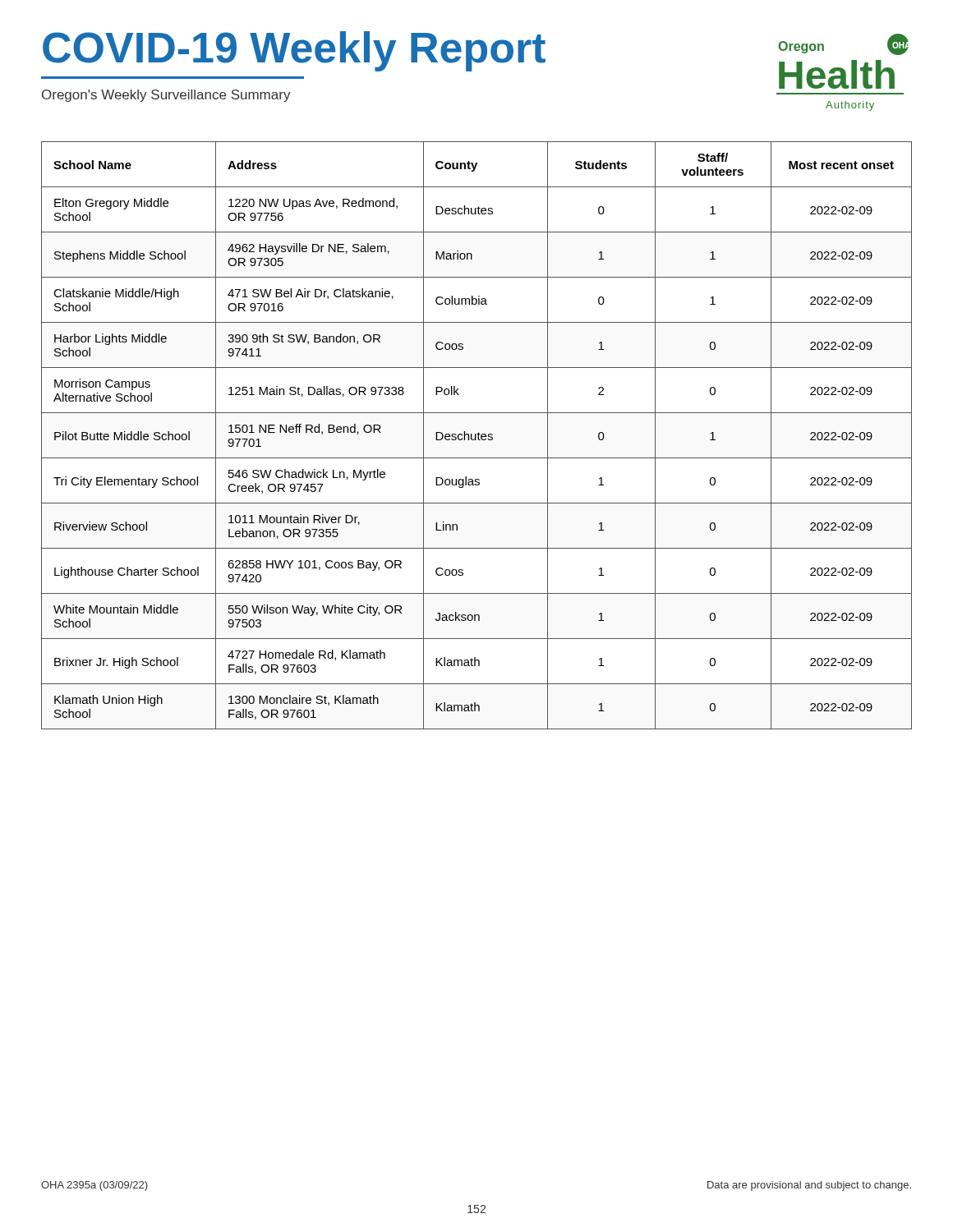The image size is (953, 1232).
Task: Find the text block with the text "Oregon's Weekly Surveillance"
Action: click(x=166, y=95)
